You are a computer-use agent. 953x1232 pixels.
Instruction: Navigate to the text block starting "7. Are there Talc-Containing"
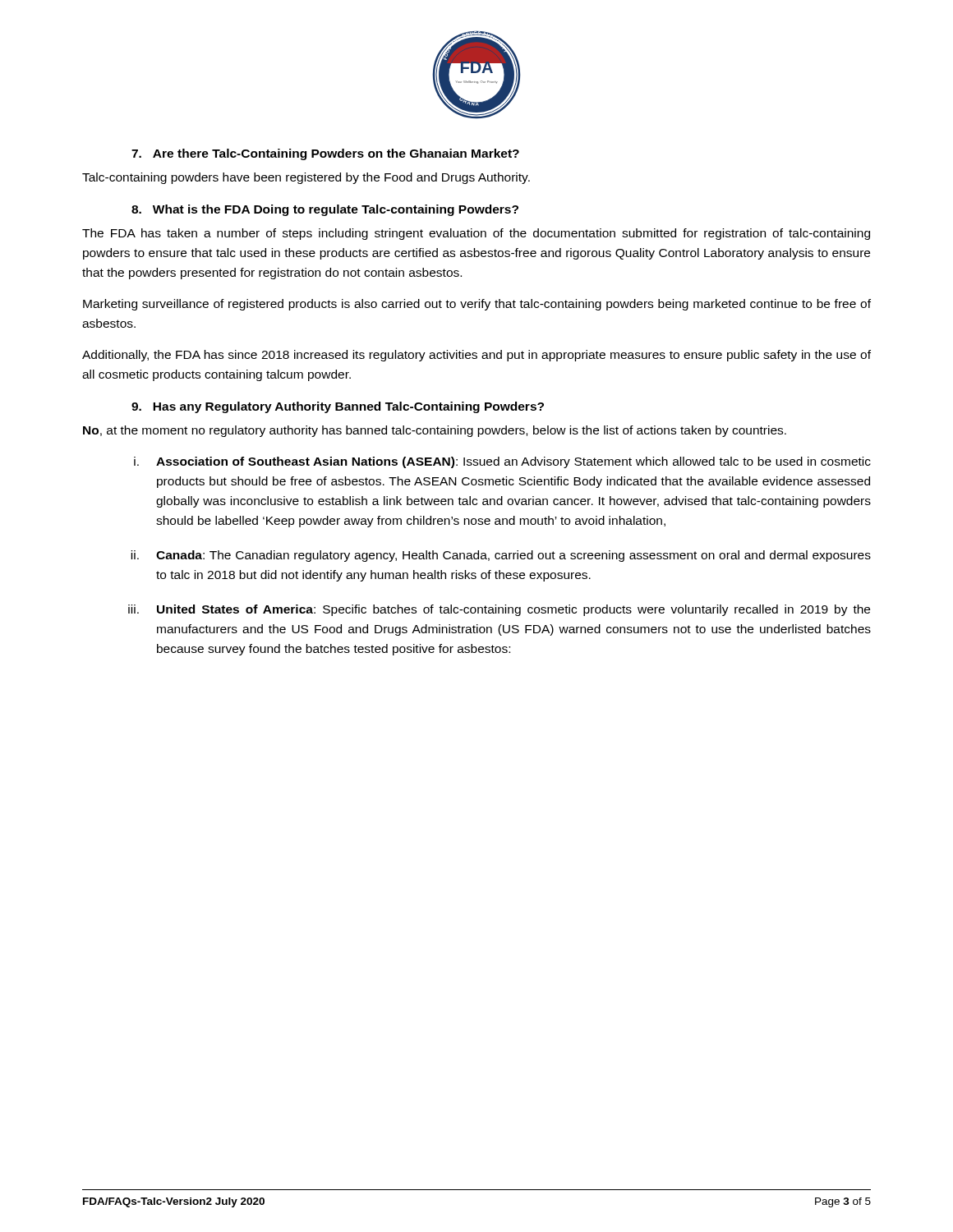(x=326, y=153)
